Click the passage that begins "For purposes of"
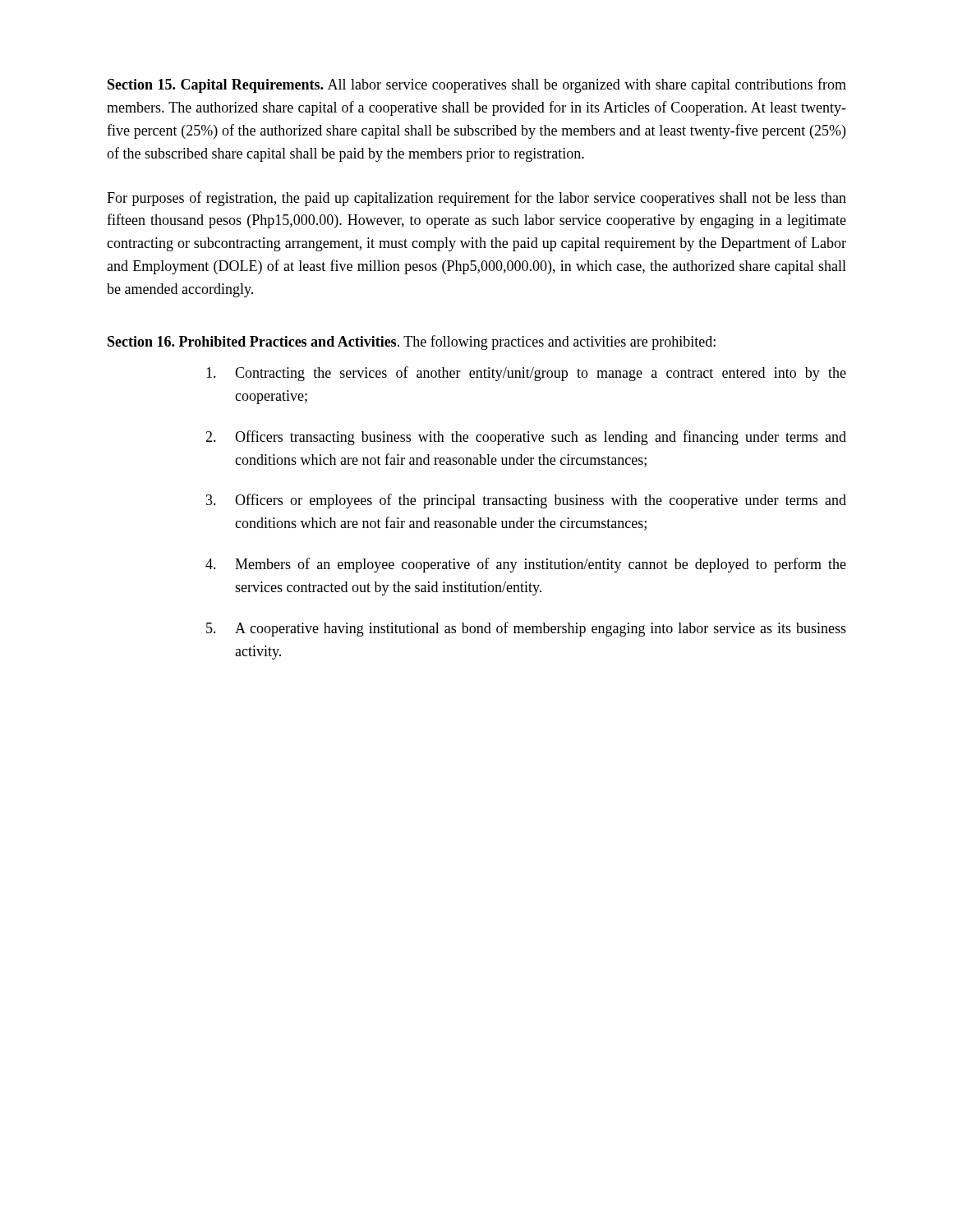Viewport: 953px width, 1232px height. [476, 243]
